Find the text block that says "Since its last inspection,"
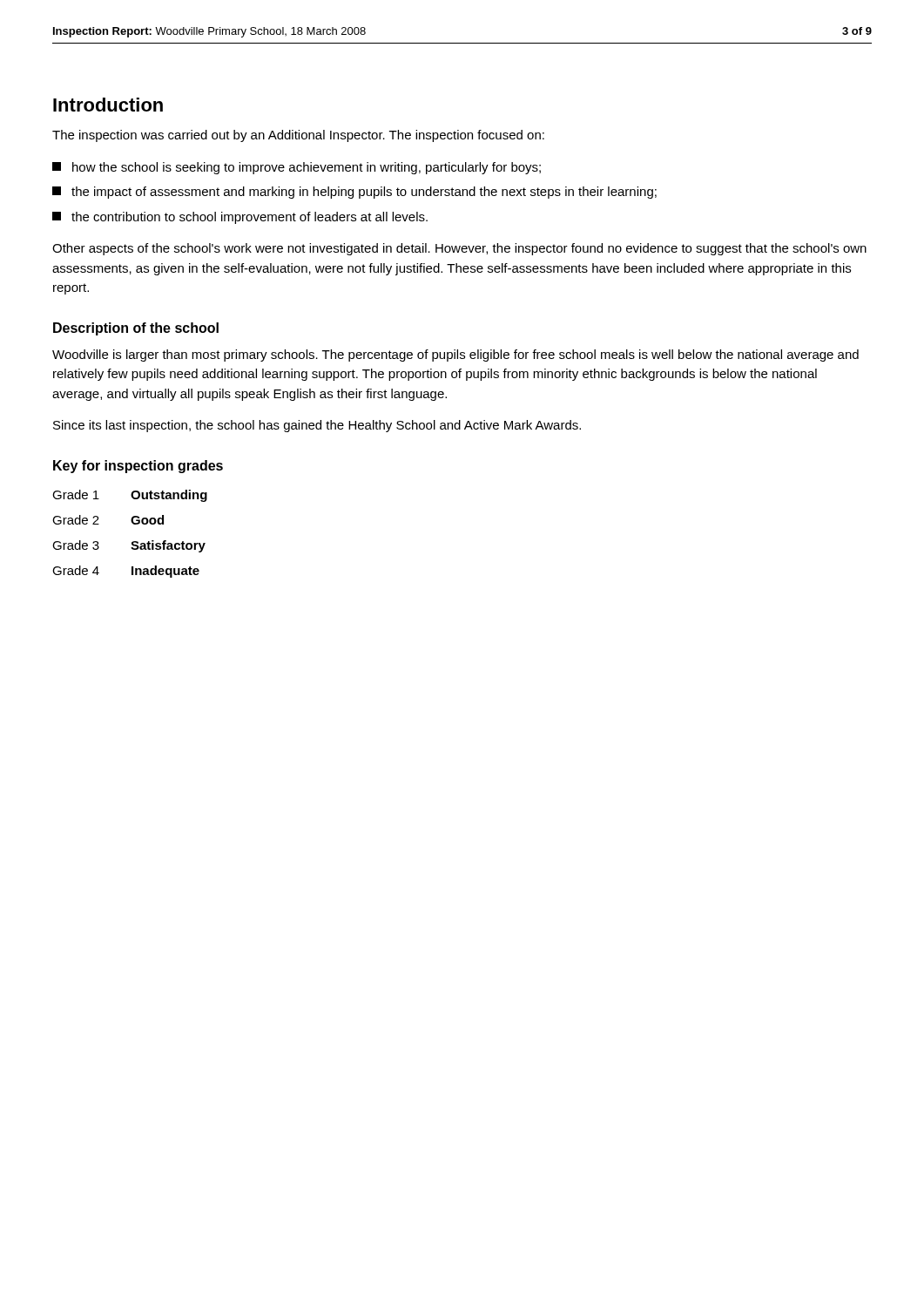This screenshot has width=924, height=1307. [x=317, y=425]
